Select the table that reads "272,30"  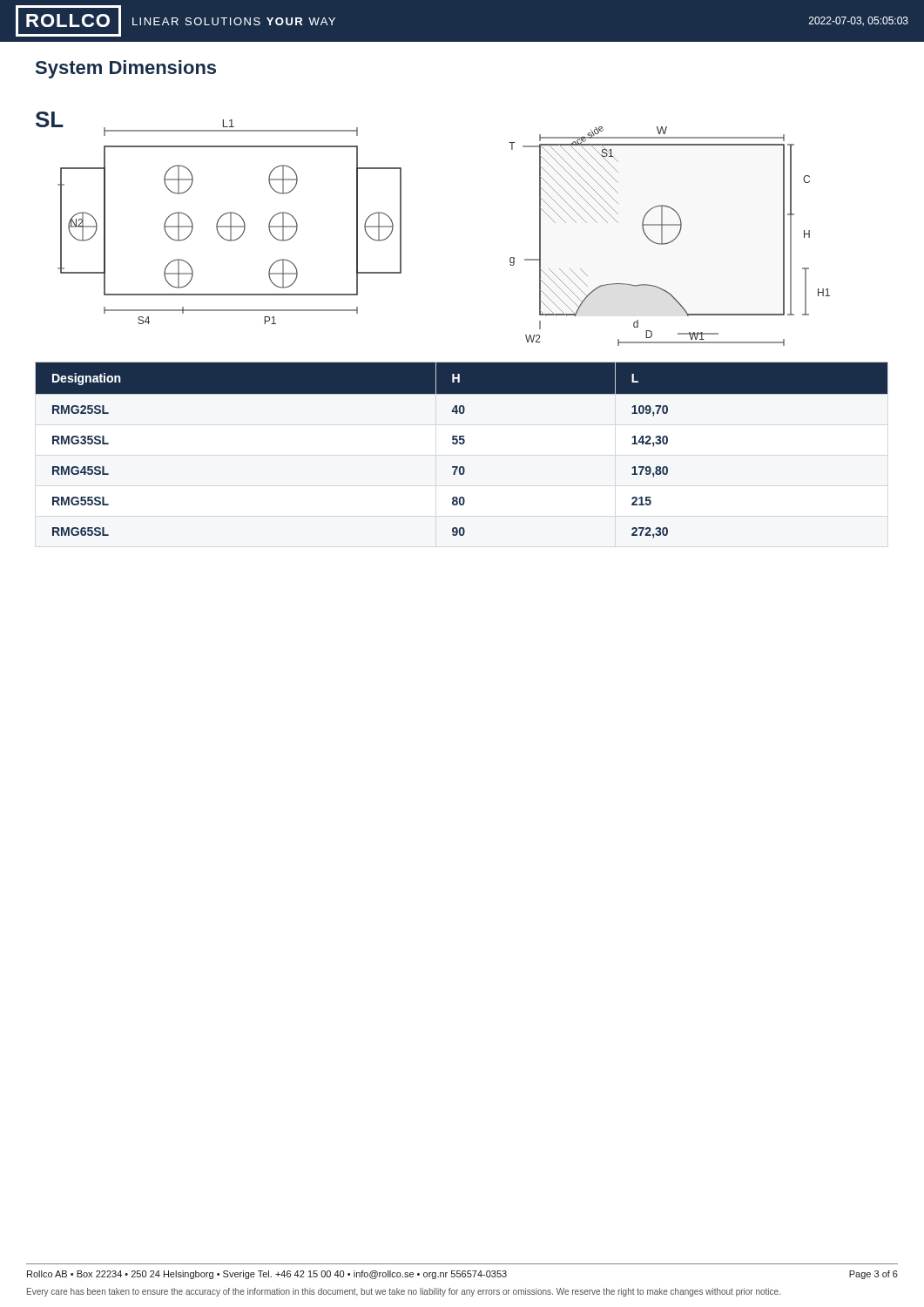(462, 454)
